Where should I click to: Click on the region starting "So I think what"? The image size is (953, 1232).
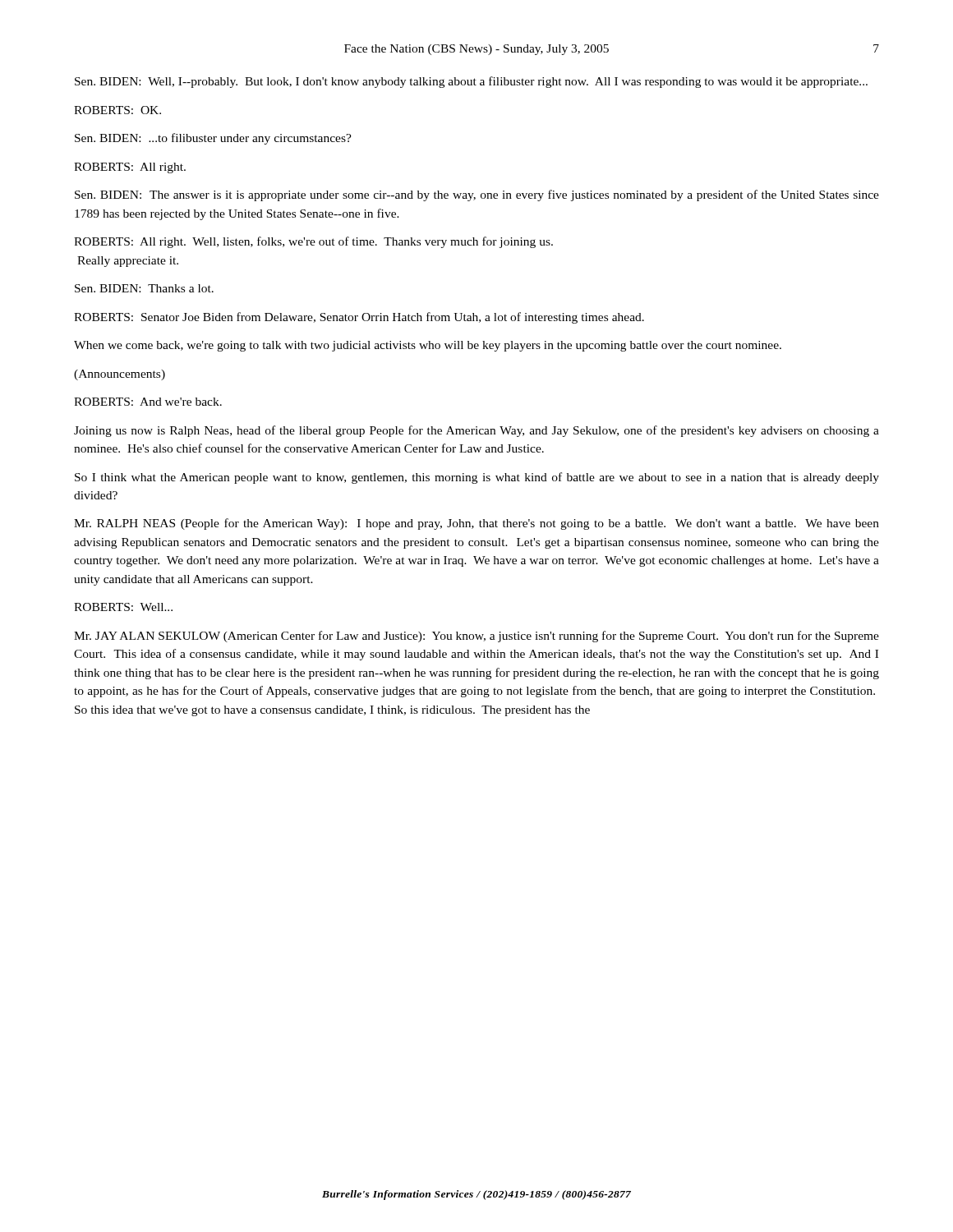[x=476, y=486]
